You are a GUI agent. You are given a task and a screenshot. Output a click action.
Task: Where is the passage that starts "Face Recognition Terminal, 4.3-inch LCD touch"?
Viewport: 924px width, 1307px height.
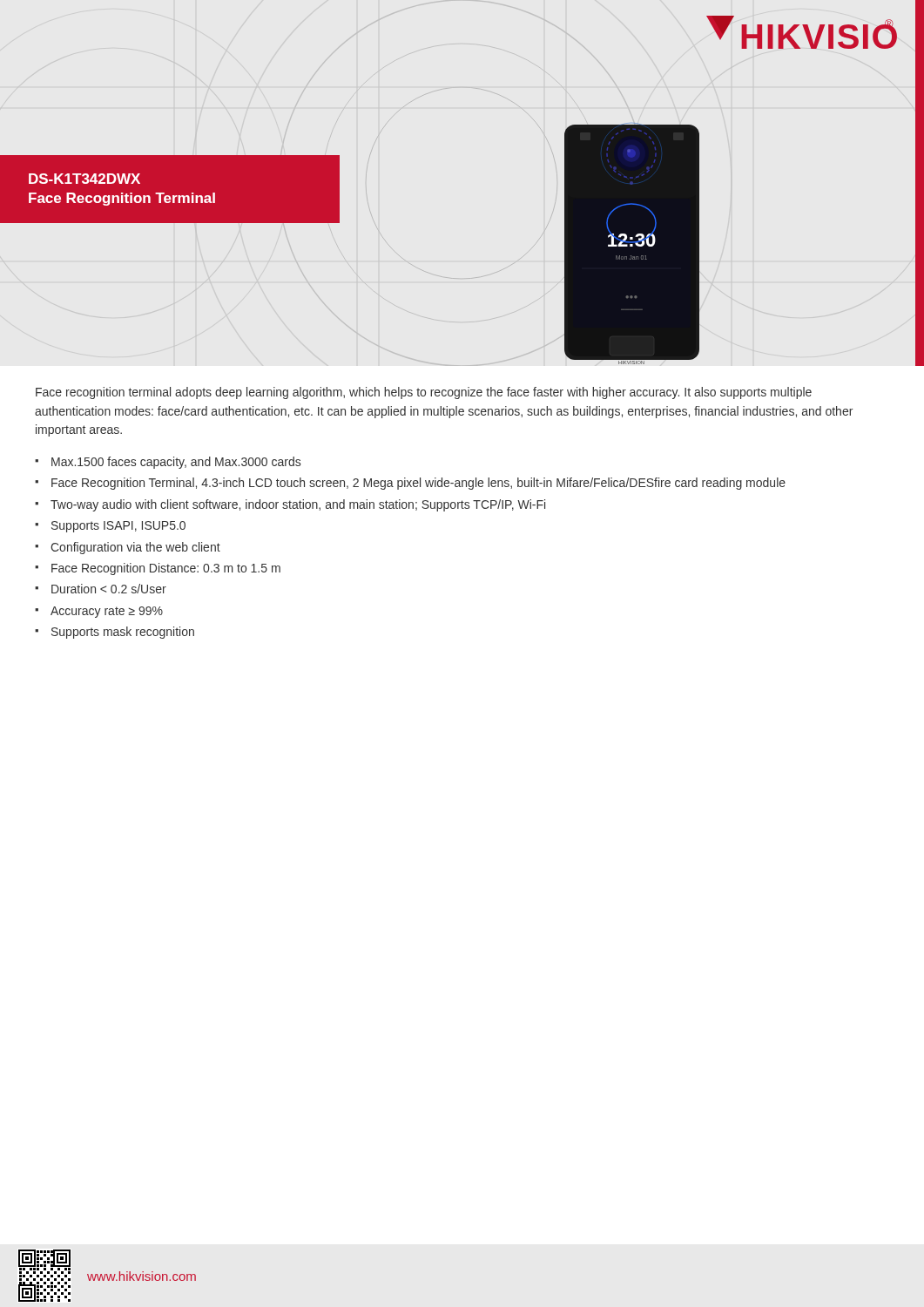pyautogui.click(x=418, y=483)
